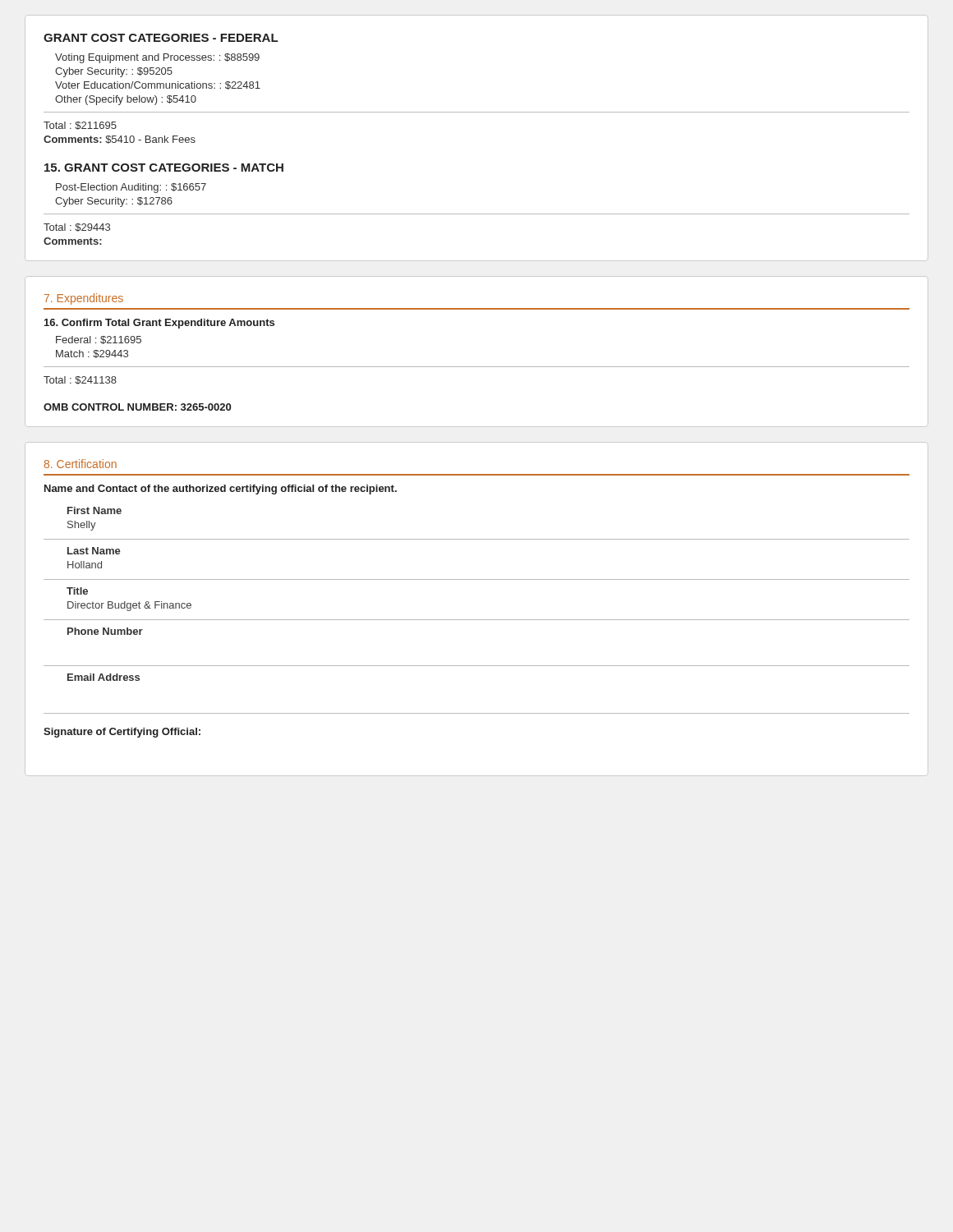Screen dimensions: 1232x953
Task: Click on the text that says "Confirm Total Grant Expenditure Amounts"
Action: (159, 322)
